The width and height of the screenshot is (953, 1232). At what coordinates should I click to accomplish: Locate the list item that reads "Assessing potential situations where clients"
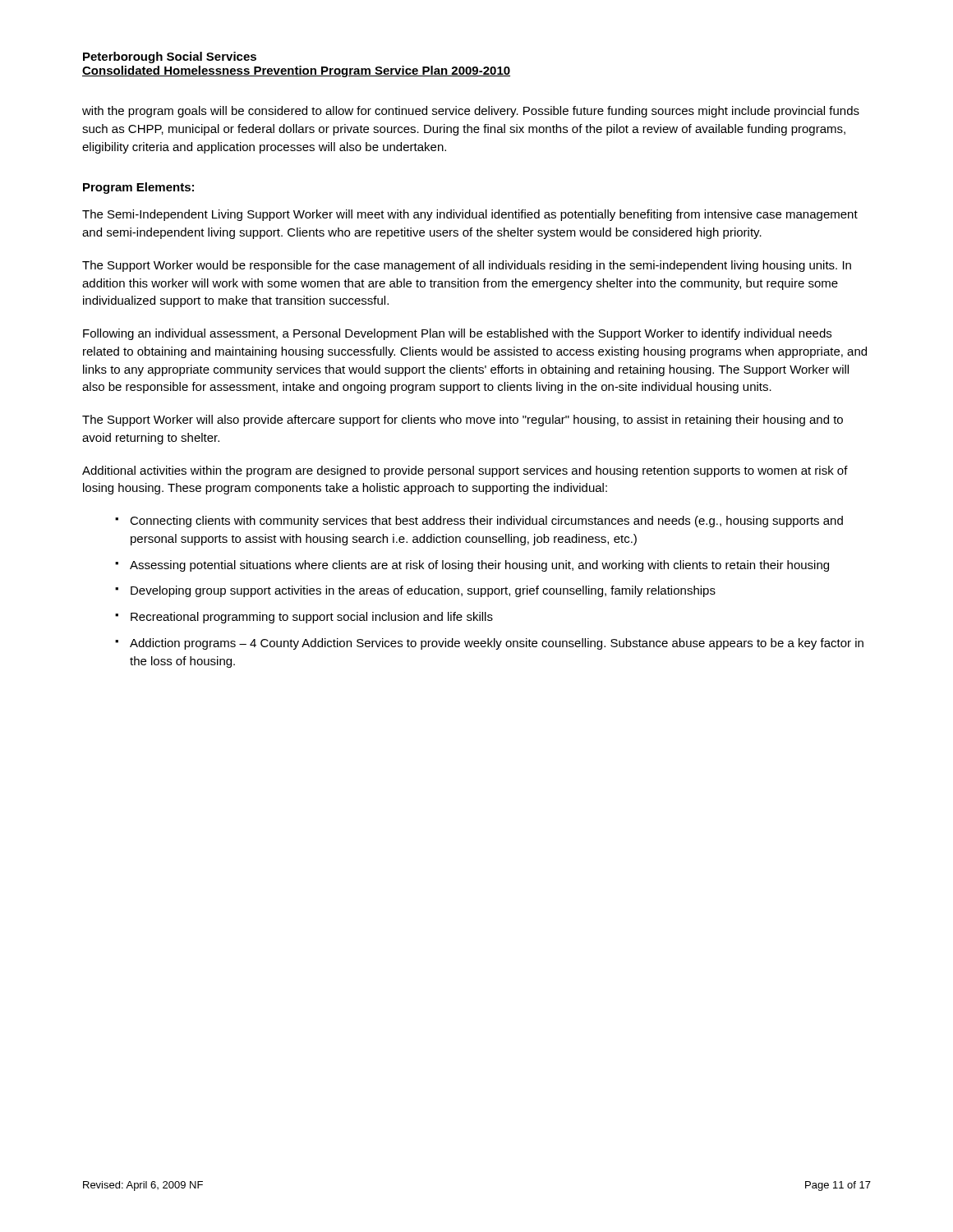tap(480, 564)
